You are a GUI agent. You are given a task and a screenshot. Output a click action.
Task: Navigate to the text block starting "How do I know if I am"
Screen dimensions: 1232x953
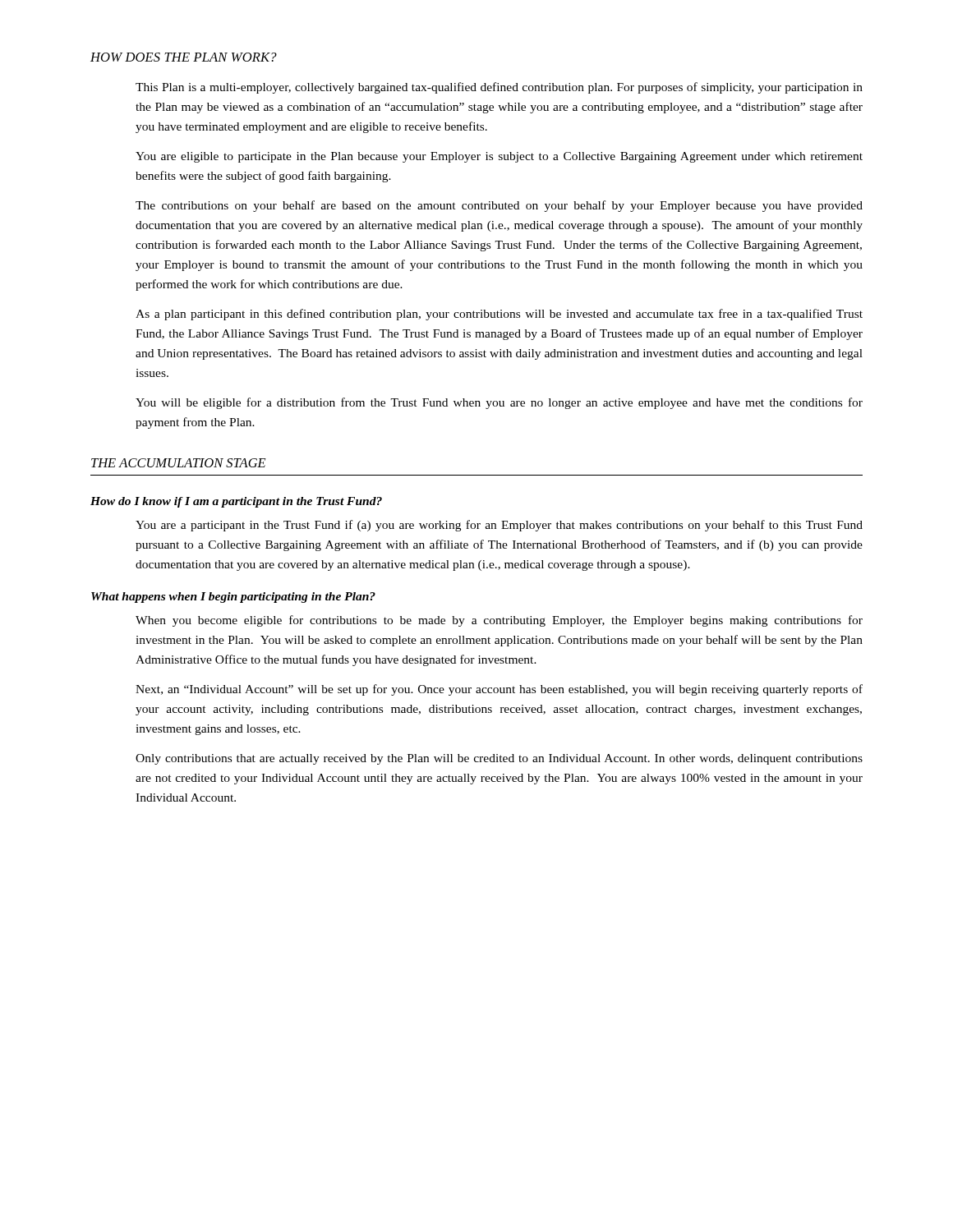point(236,502)
